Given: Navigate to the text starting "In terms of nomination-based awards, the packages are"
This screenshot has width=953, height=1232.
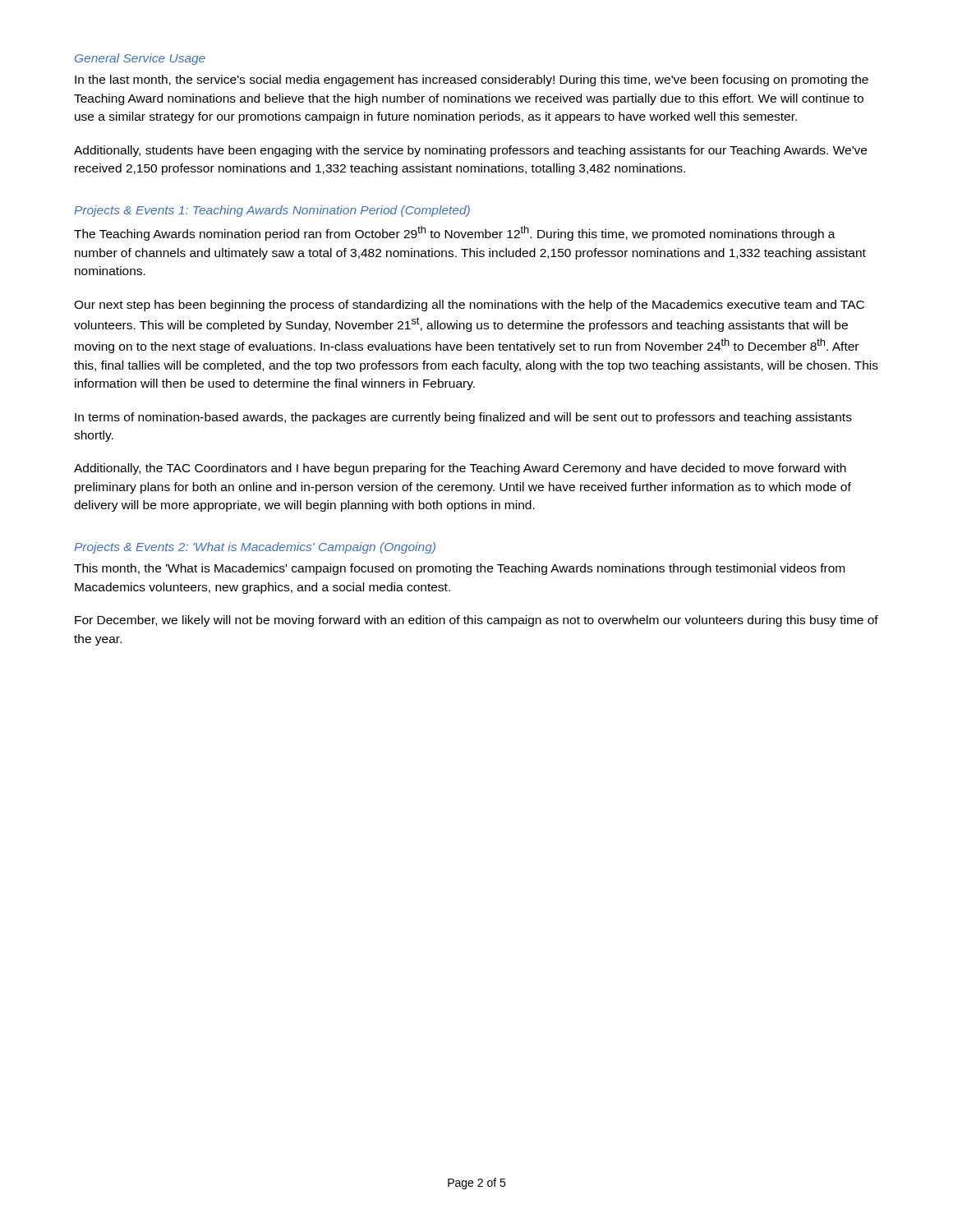Looking at the screenshot, I should [463, 426].
